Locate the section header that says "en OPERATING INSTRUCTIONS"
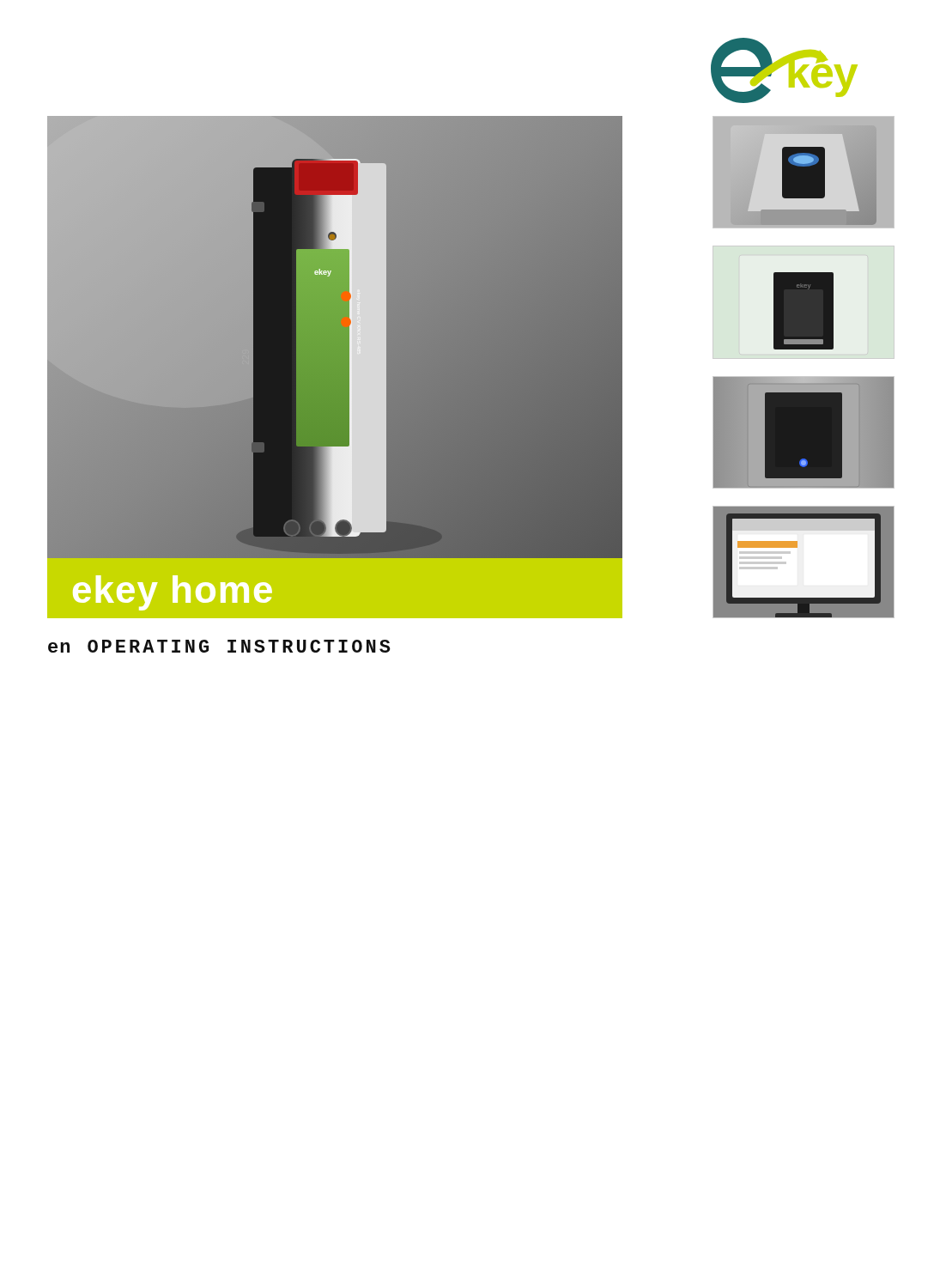 [220, 648]
